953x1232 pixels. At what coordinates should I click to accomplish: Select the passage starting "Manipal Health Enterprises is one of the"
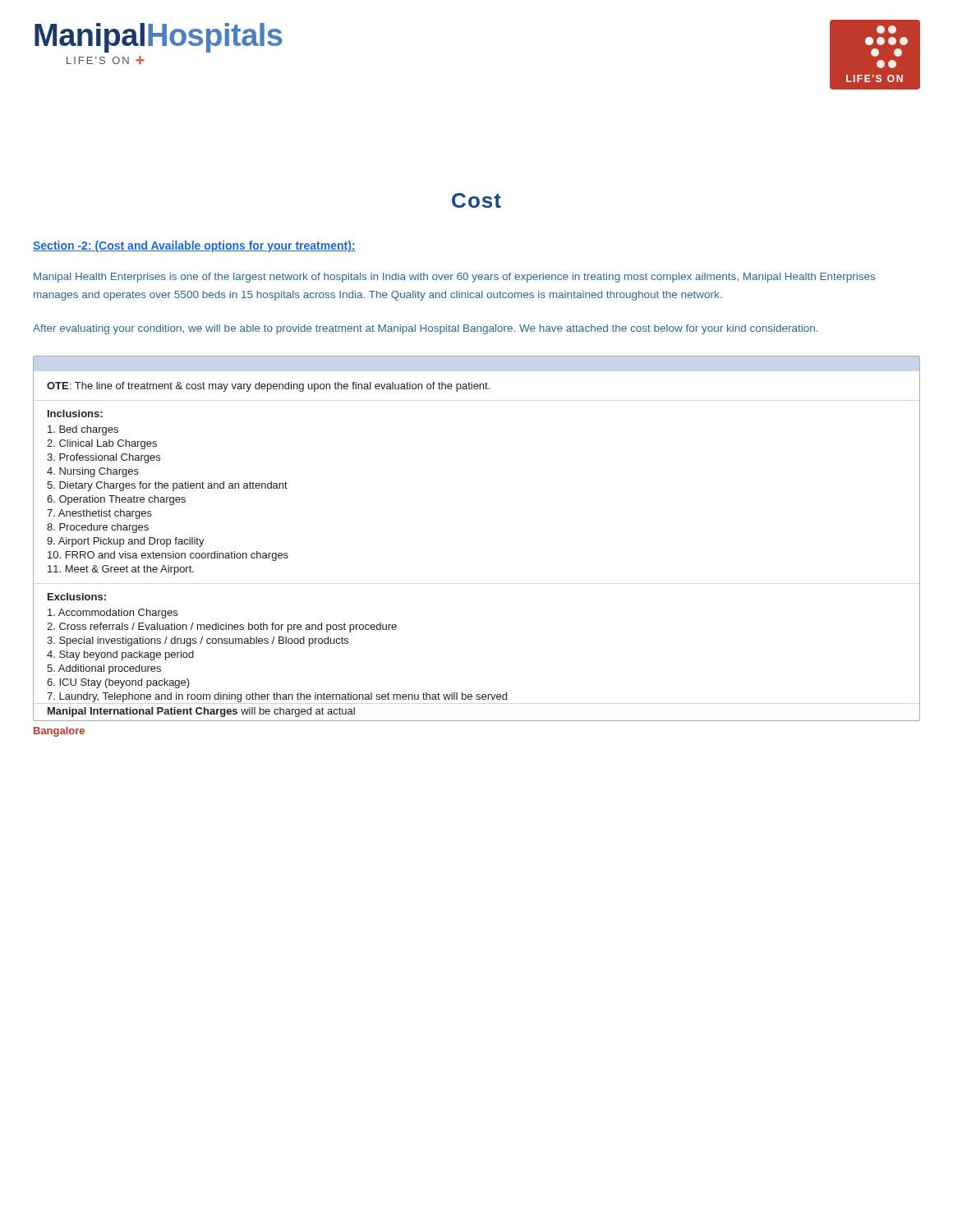[454, 286]
